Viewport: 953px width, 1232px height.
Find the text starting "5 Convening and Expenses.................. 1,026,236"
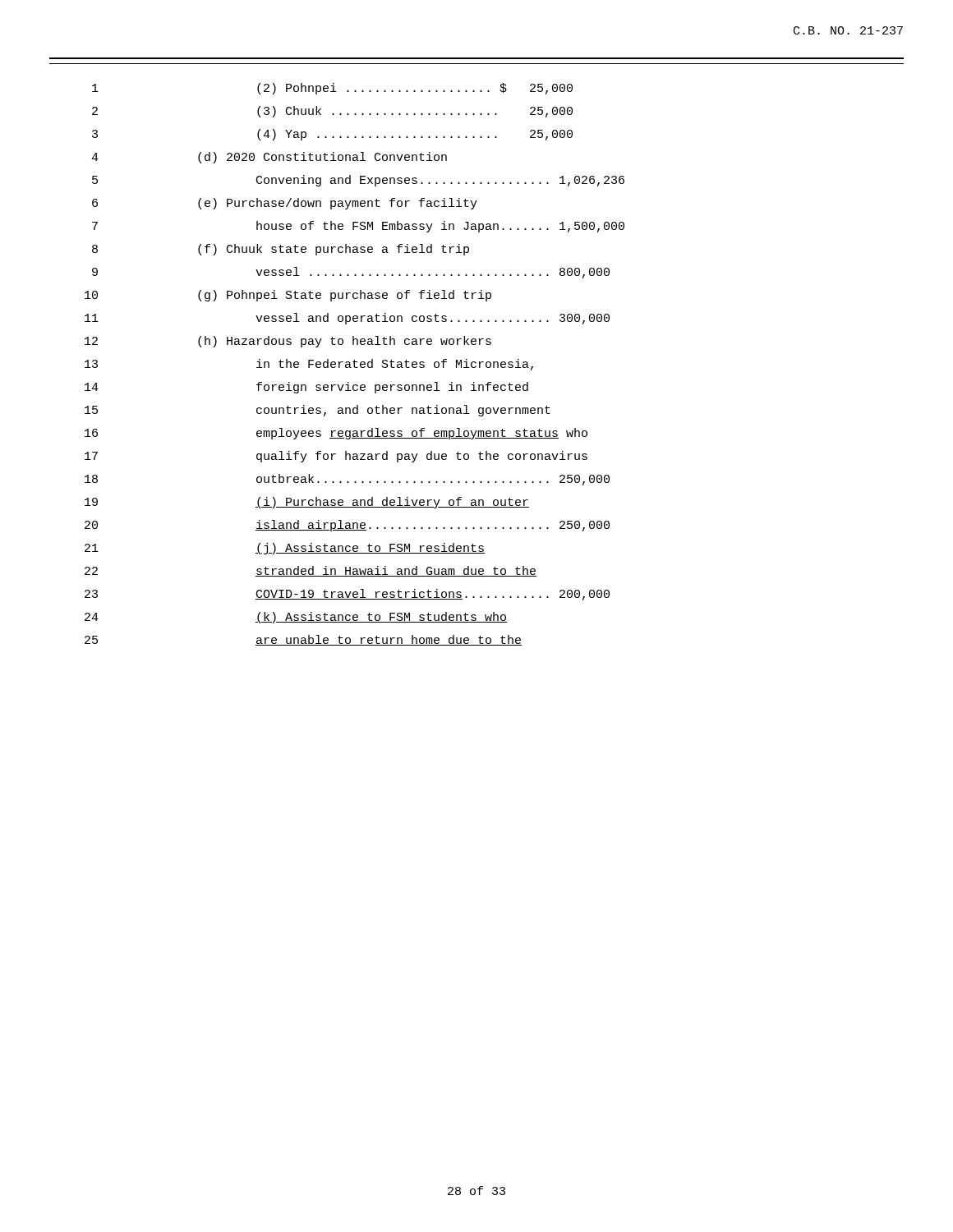coord(476,182)
